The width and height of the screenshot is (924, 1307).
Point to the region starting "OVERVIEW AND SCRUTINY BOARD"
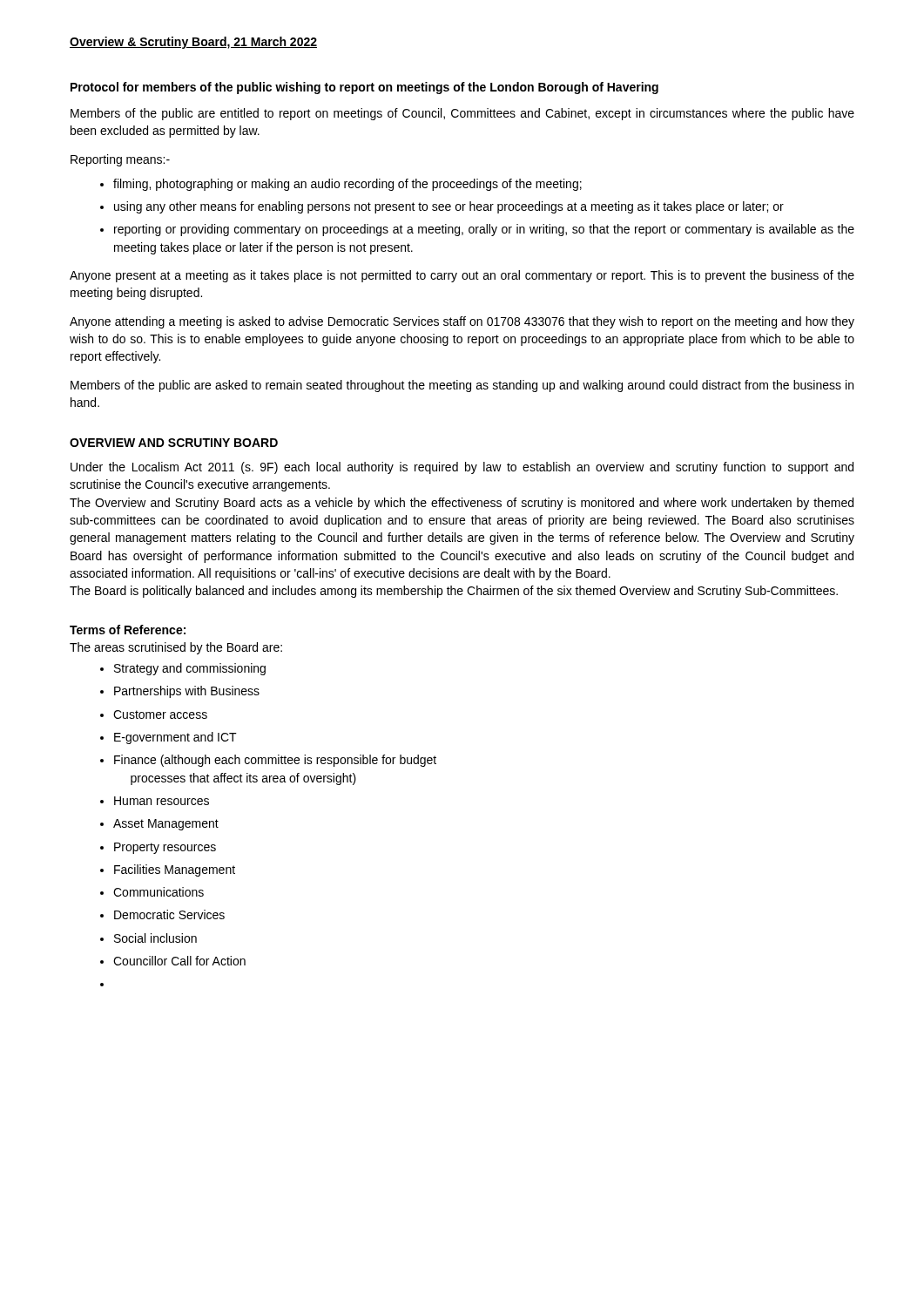coord(174,443)
